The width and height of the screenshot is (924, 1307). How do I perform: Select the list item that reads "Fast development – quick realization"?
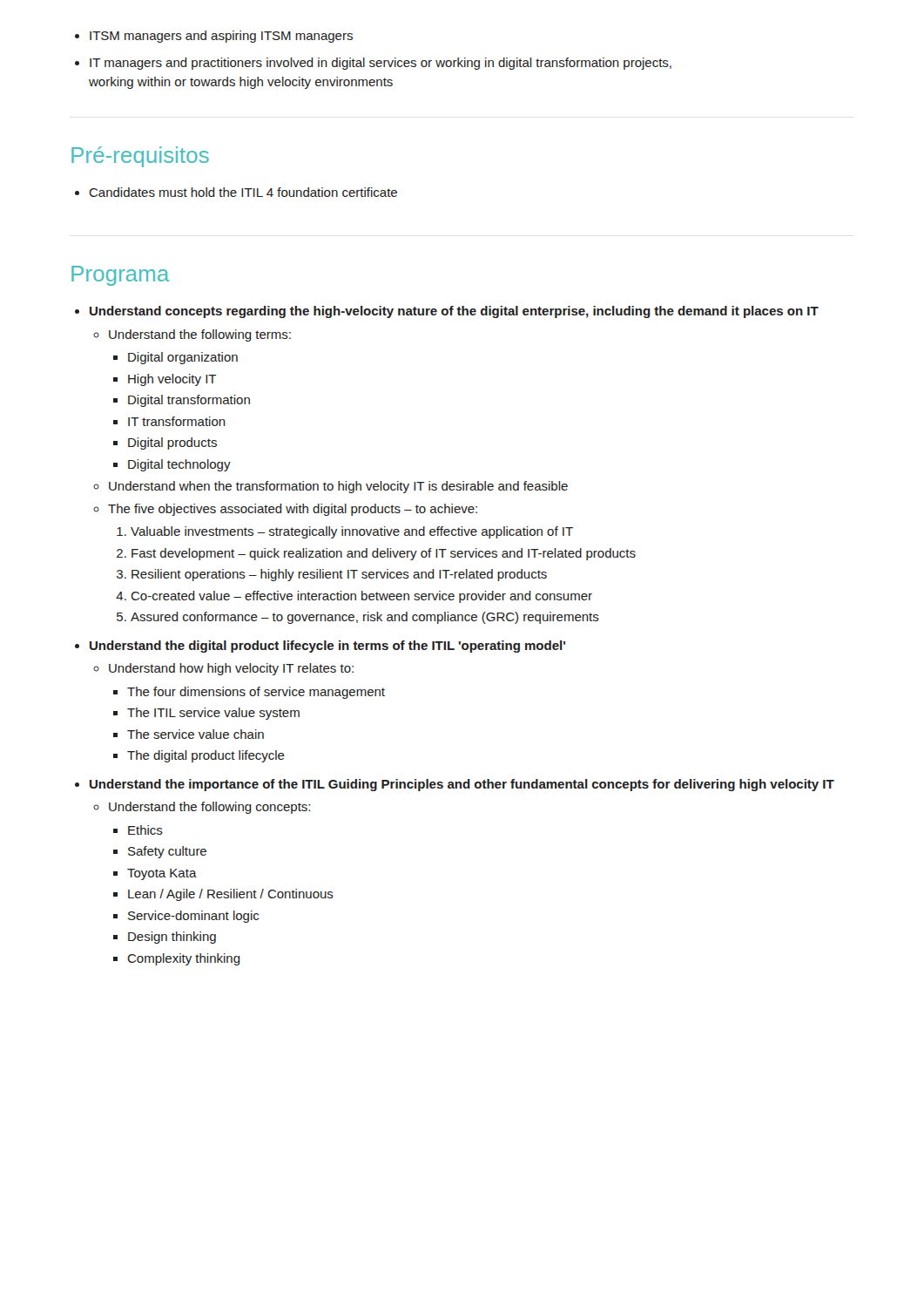(383, 552)
